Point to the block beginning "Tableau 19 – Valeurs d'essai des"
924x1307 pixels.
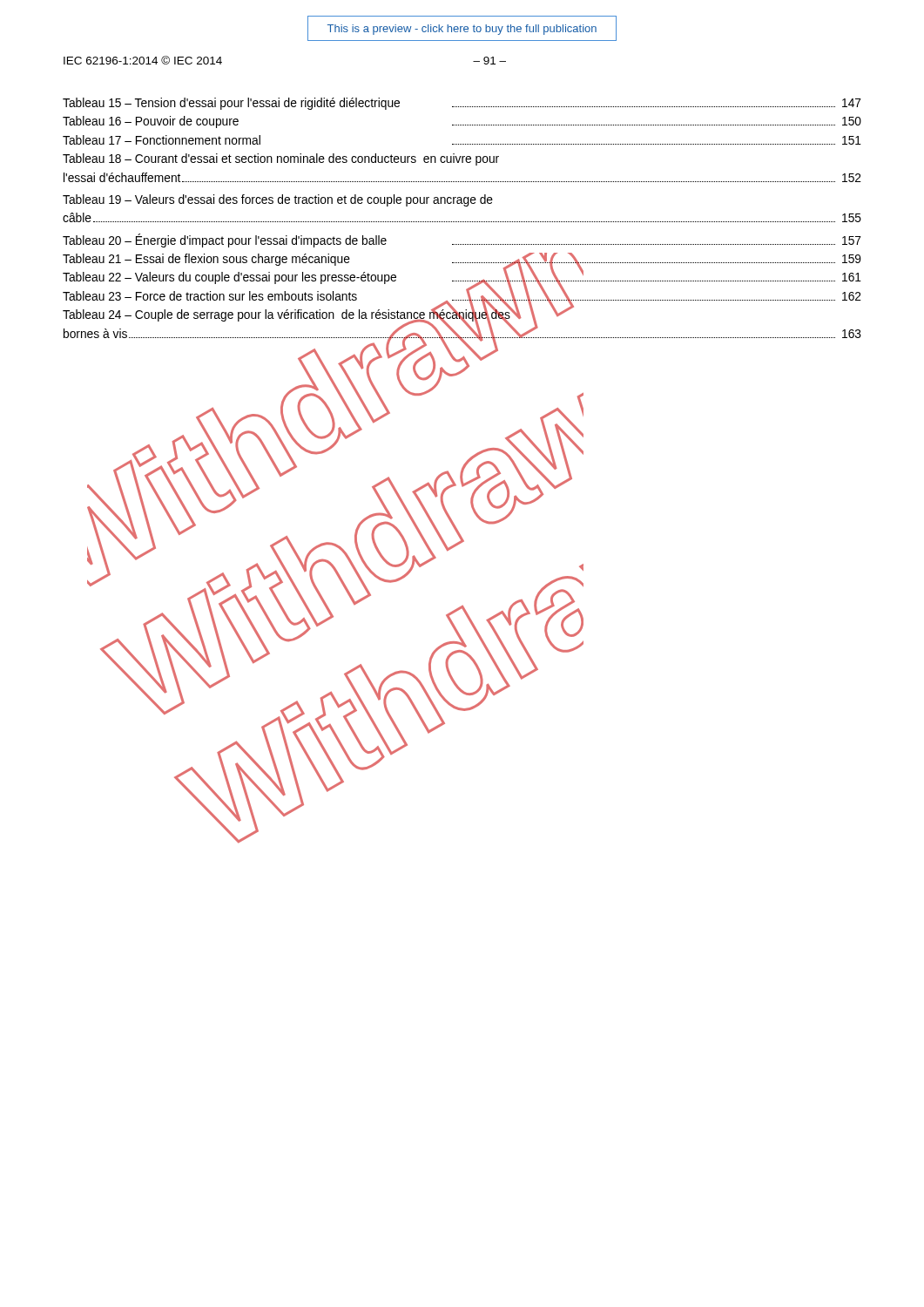tap(462, 209)
